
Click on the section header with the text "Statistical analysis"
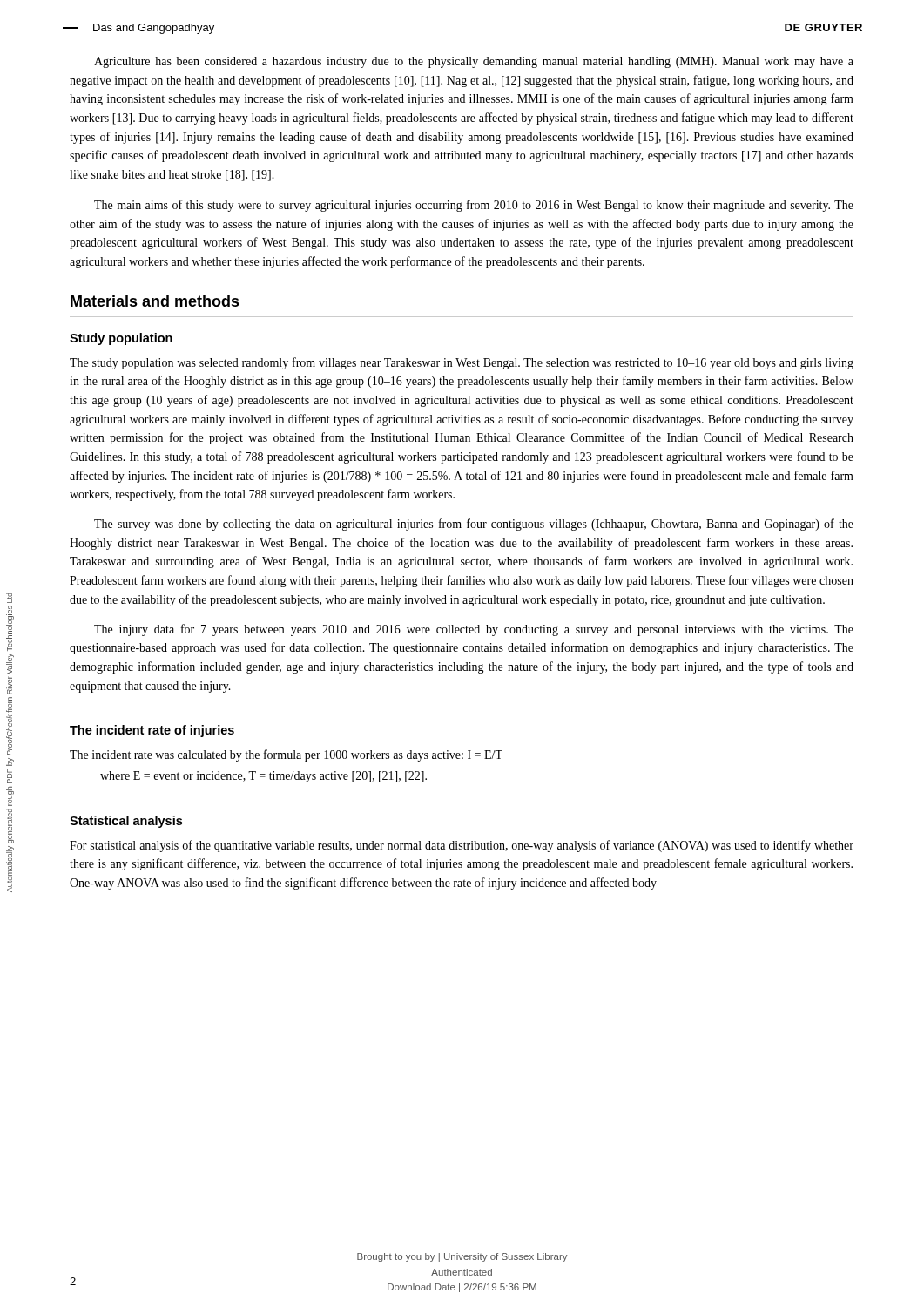click(x=126, y=820)
